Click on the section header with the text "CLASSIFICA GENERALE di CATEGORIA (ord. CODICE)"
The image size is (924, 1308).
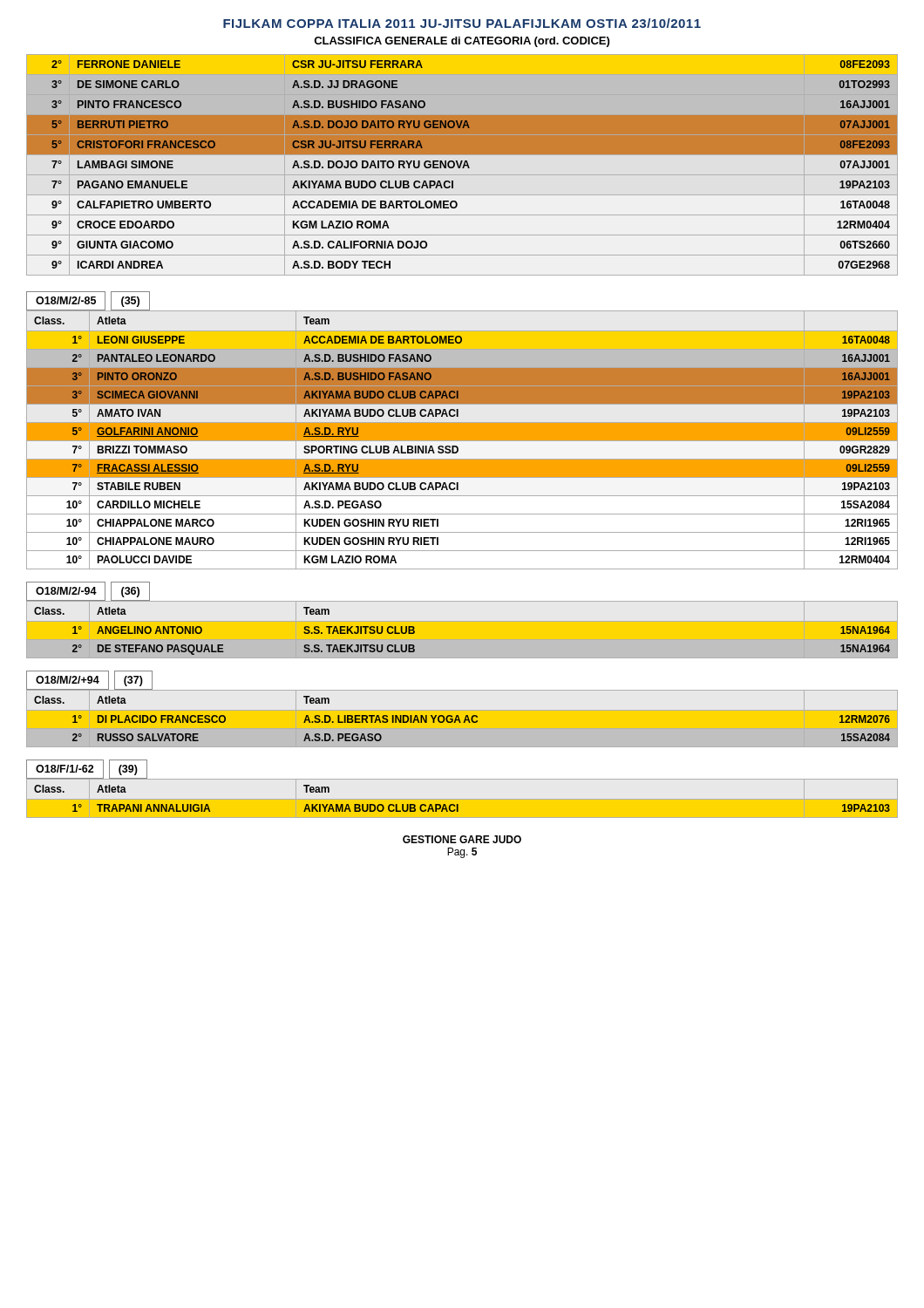coord(462,41)
